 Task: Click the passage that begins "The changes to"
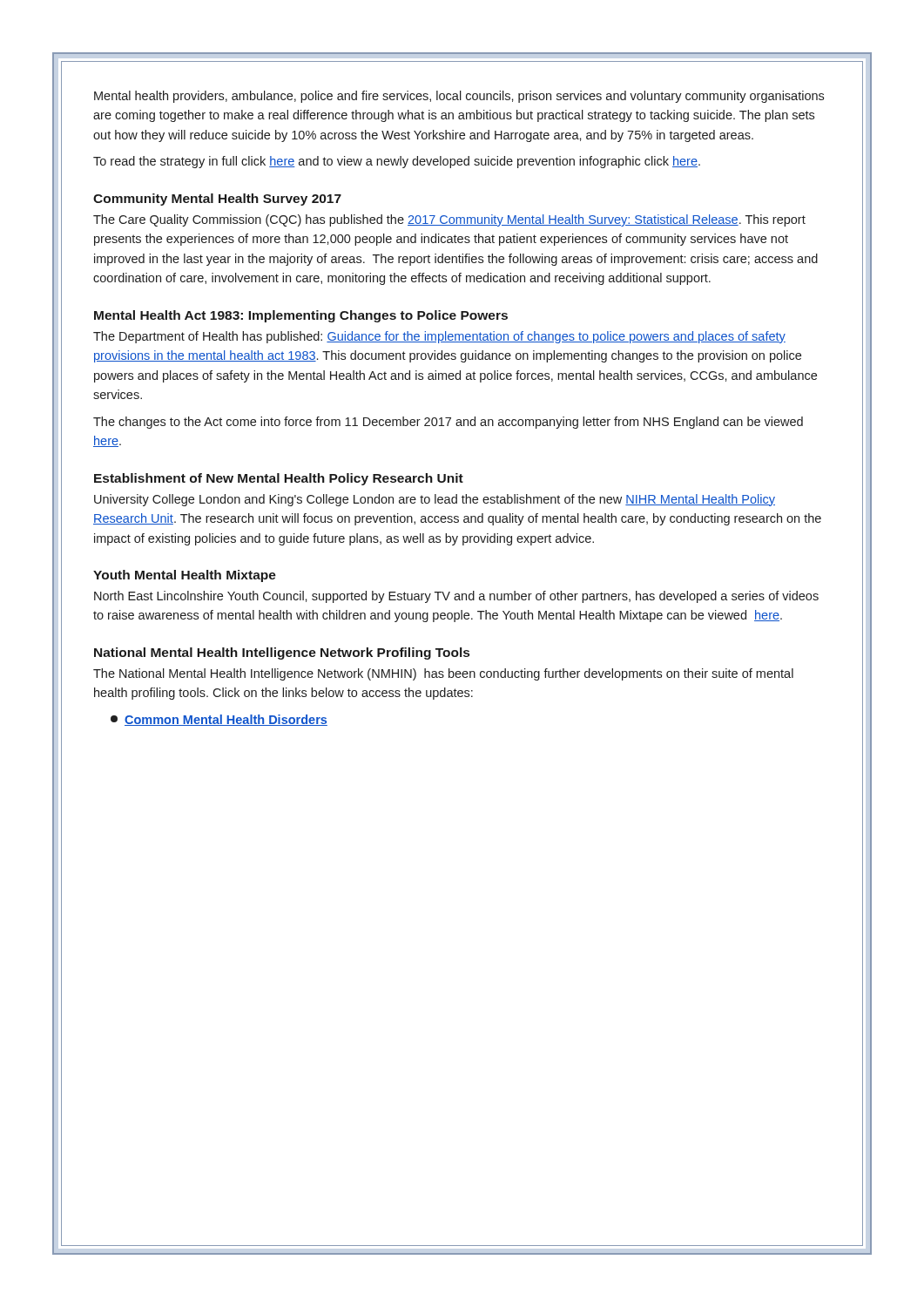[448, 431]
